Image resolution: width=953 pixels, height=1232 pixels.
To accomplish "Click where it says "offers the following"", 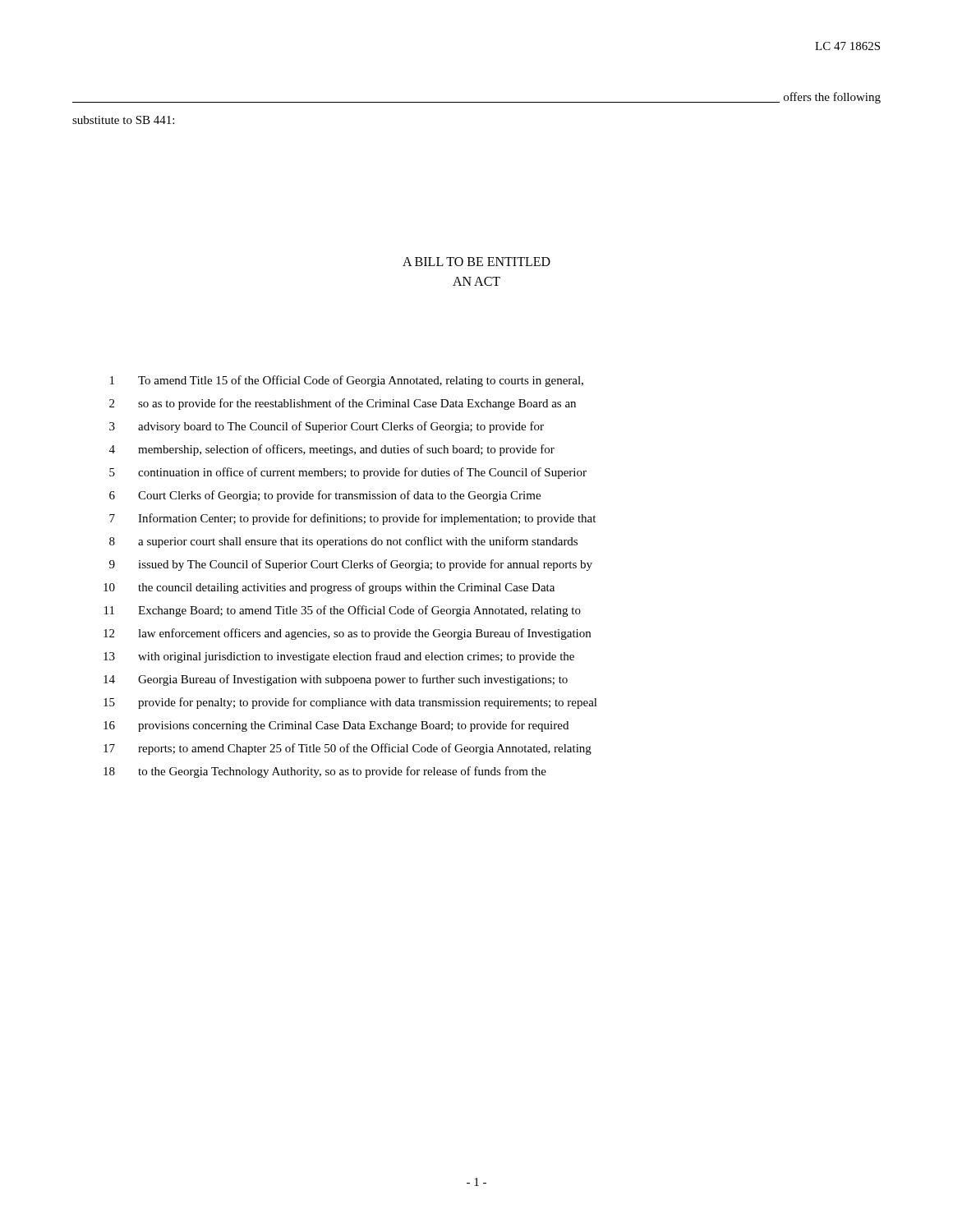I will [476, 97].
